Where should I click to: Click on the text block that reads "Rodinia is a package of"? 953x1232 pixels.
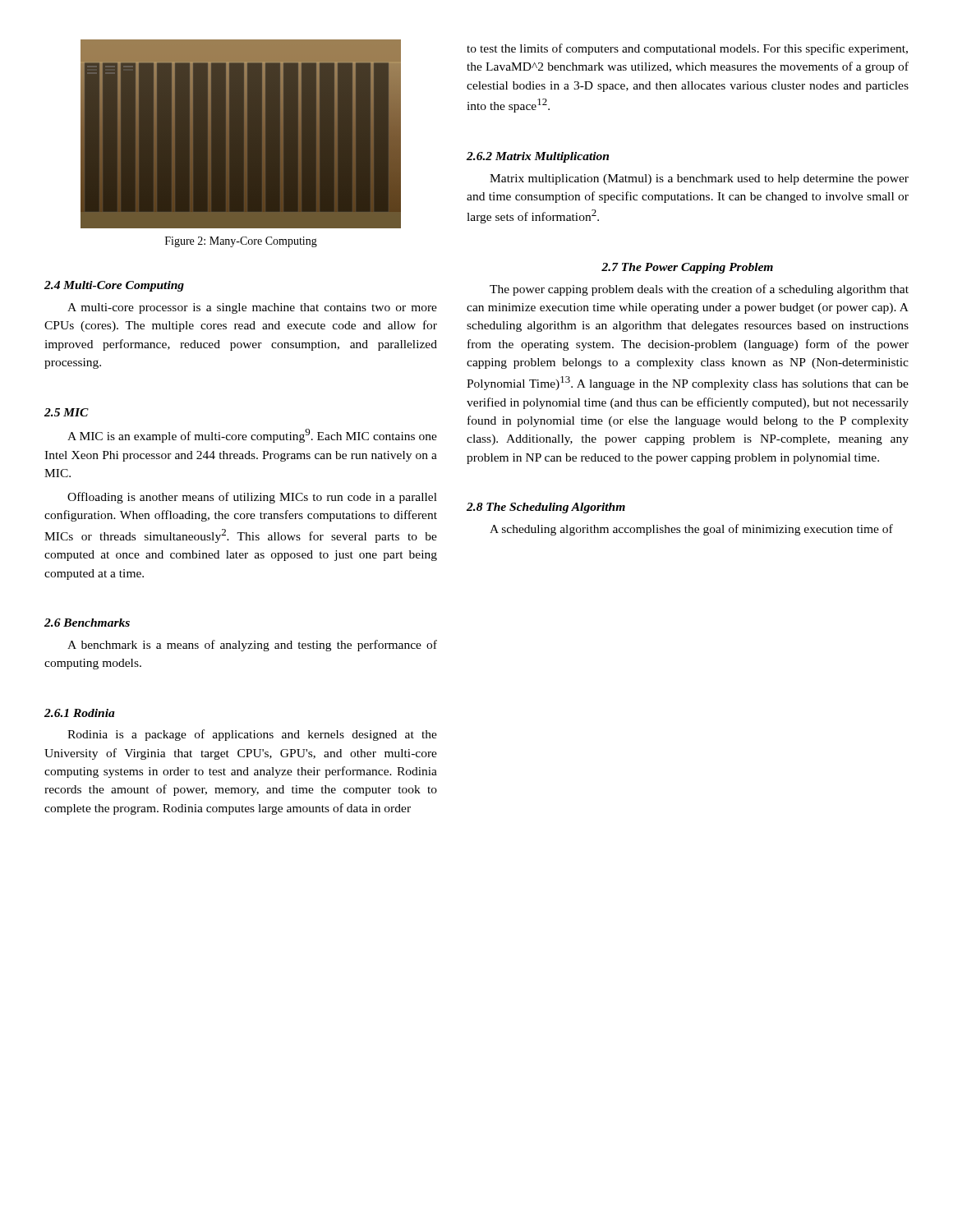point(241,771)
